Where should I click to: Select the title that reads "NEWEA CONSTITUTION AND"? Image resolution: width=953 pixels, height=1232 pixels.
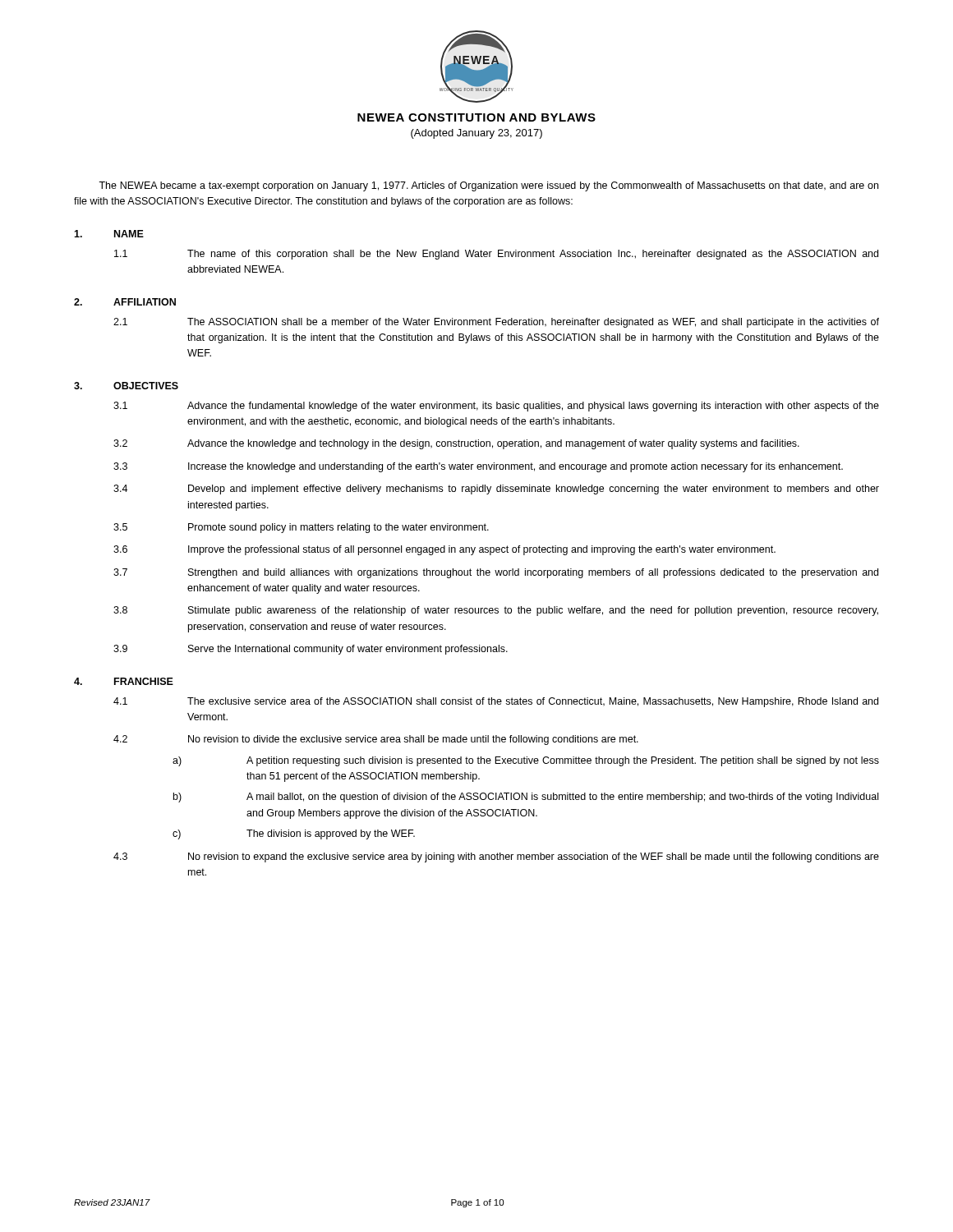(x=476, y=117)
